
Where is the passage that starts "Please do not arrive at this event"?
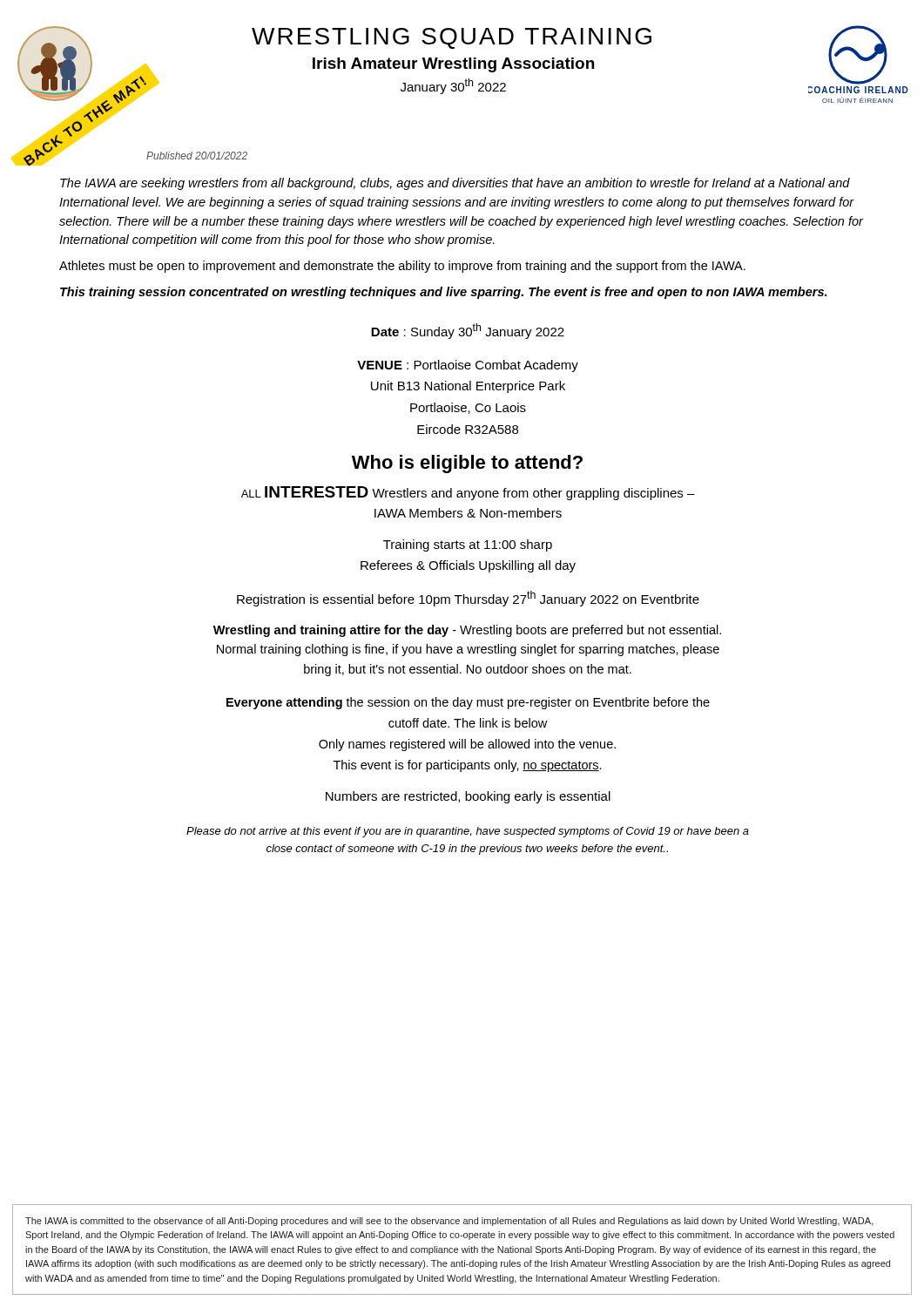[x=468, y=839]
